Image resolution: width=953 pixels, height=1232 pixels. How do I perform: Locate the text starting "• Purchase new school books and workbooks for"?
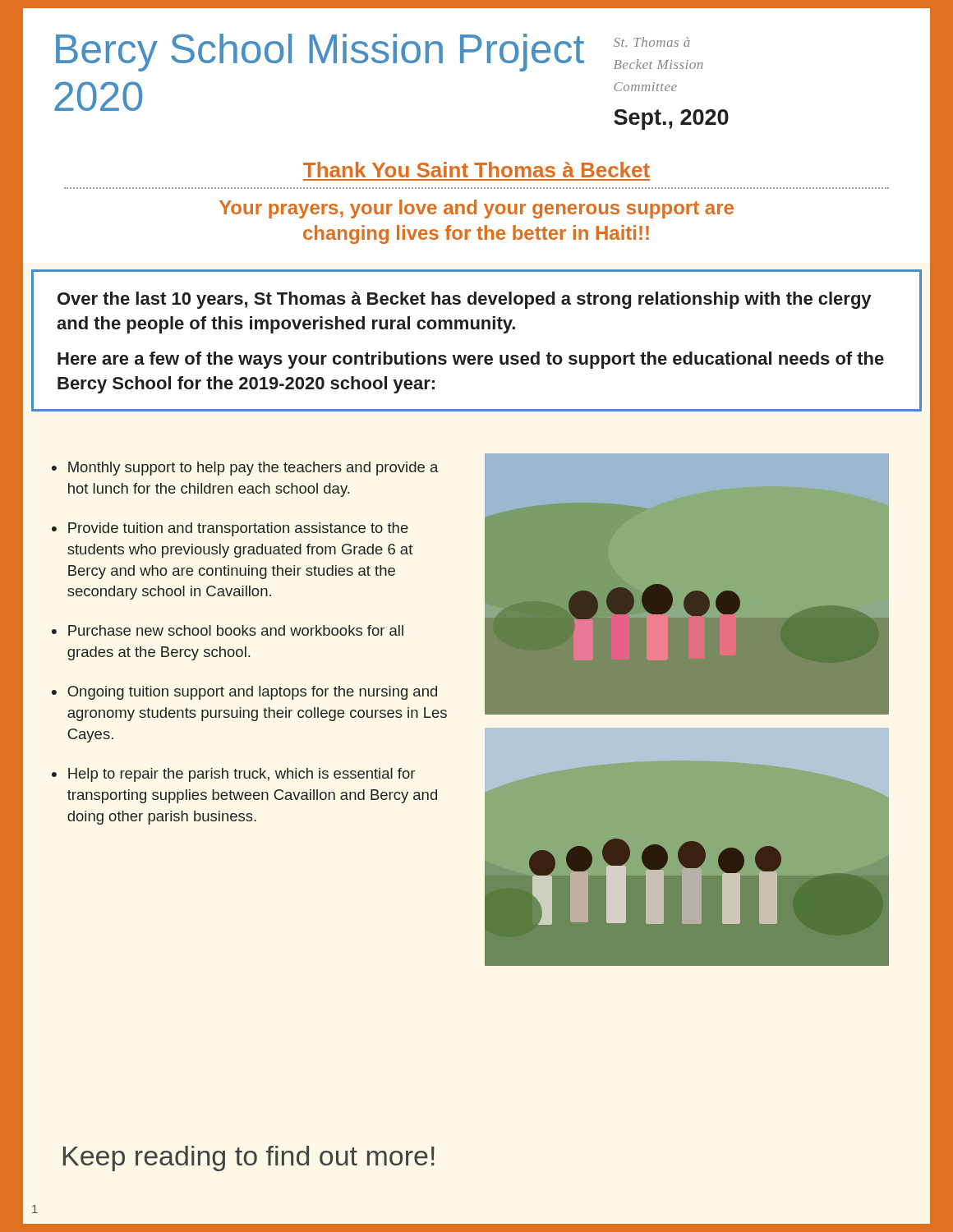pos(252,642)
